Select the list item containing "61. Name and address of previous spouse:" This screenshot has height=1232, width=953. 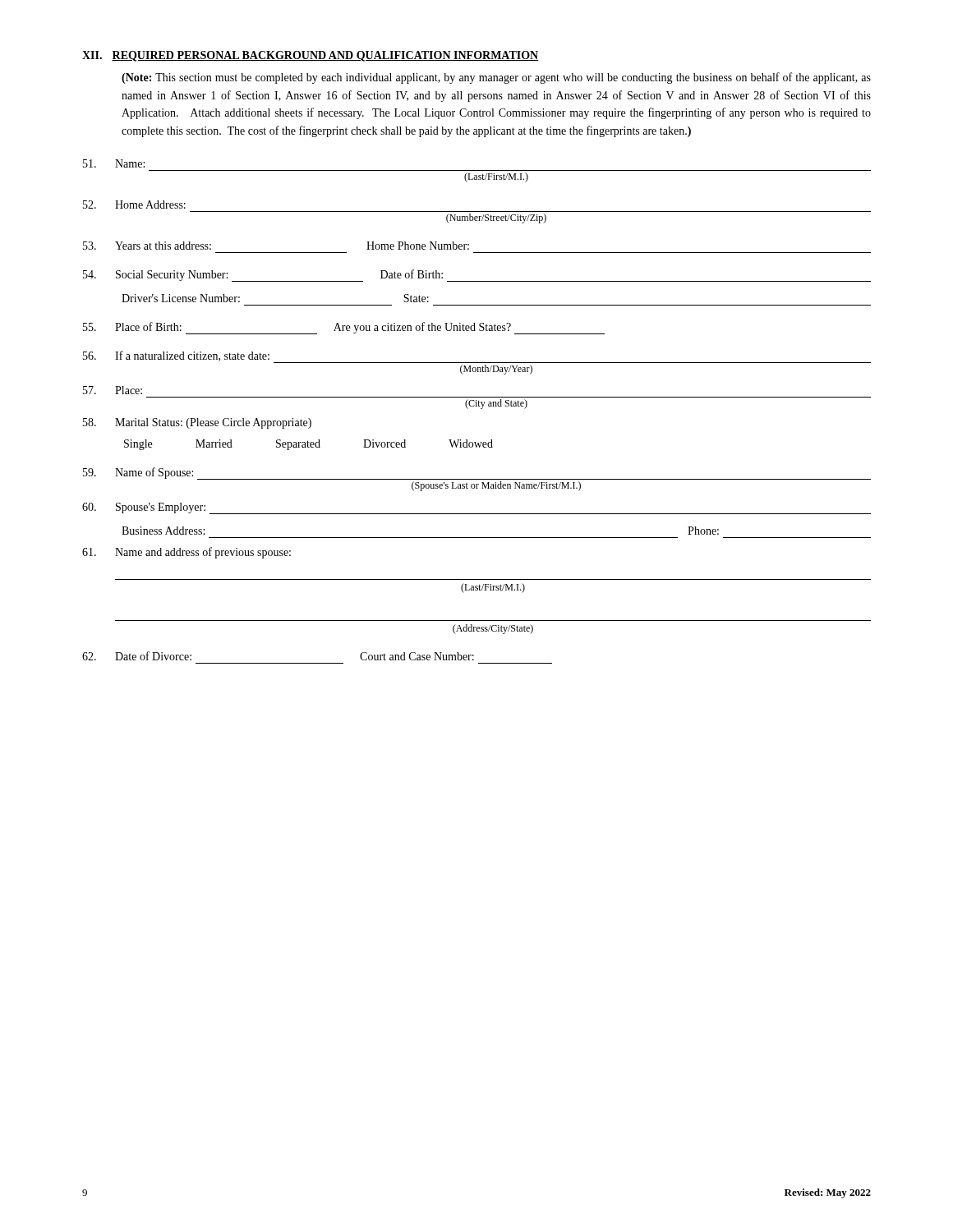(x=476, y=590)
